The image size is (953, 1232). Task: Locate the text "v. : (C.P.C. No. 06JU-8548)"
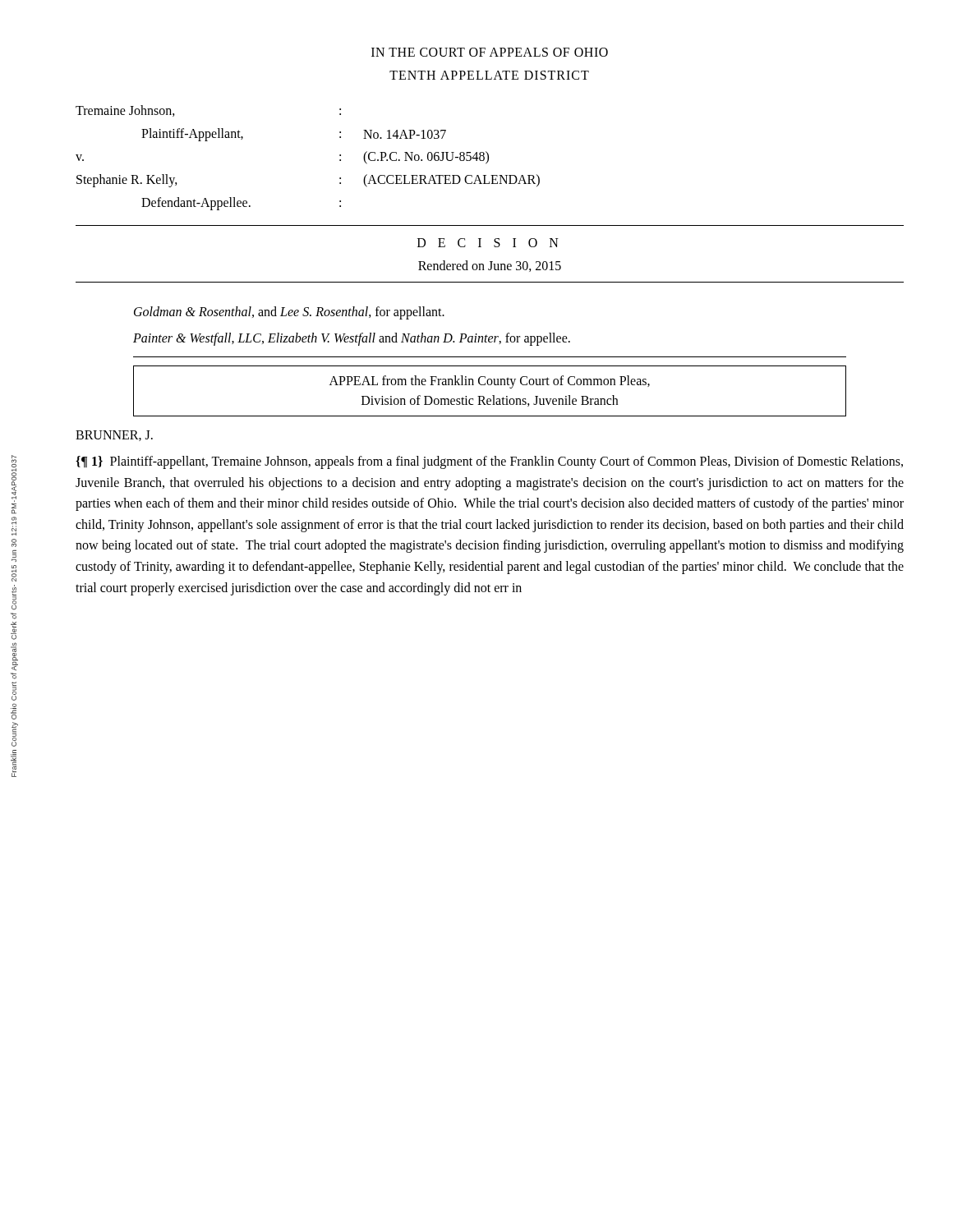click(x=490, y=156)
